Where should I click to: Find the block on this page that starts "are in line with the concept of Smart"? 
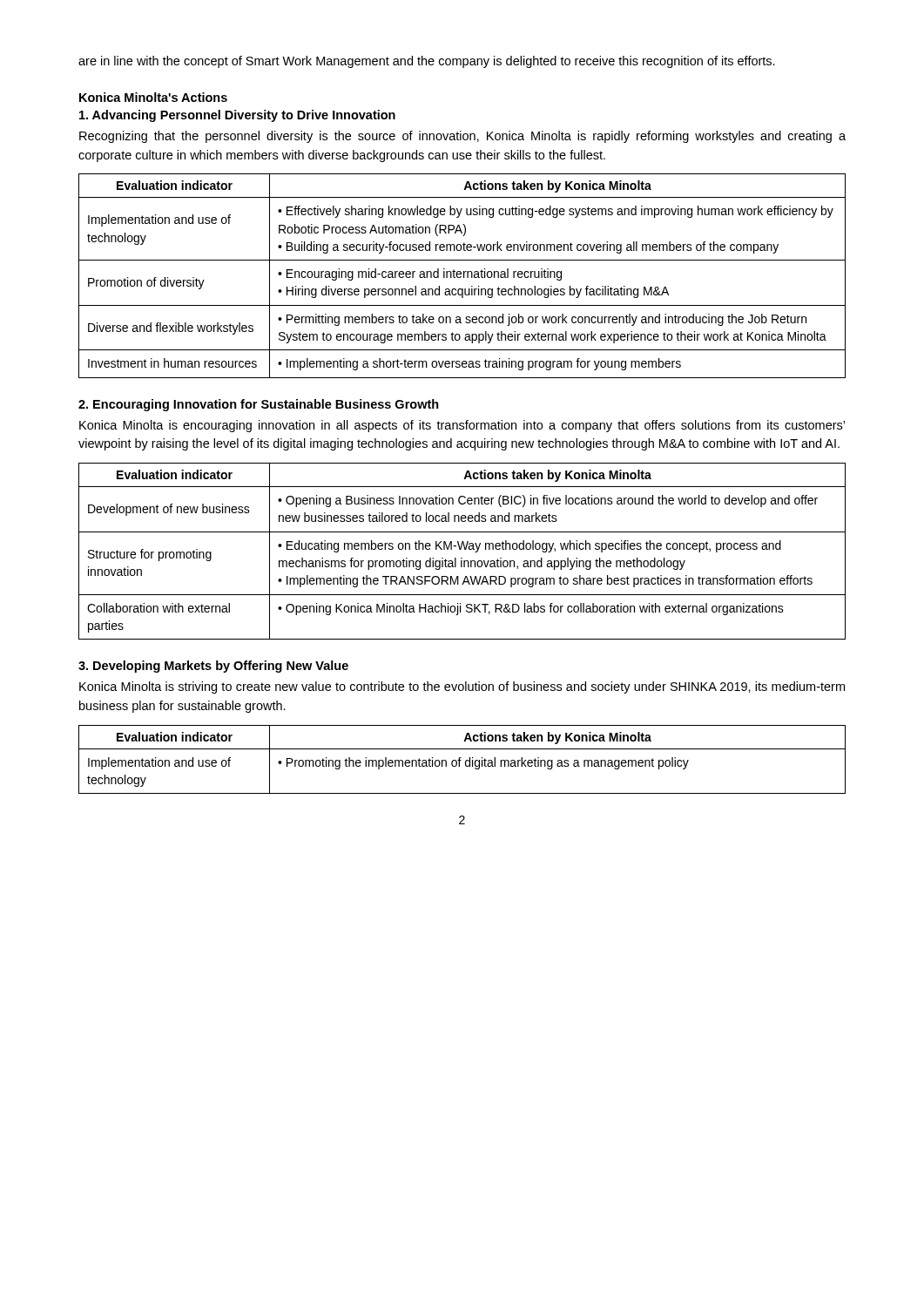coord(427,61)
